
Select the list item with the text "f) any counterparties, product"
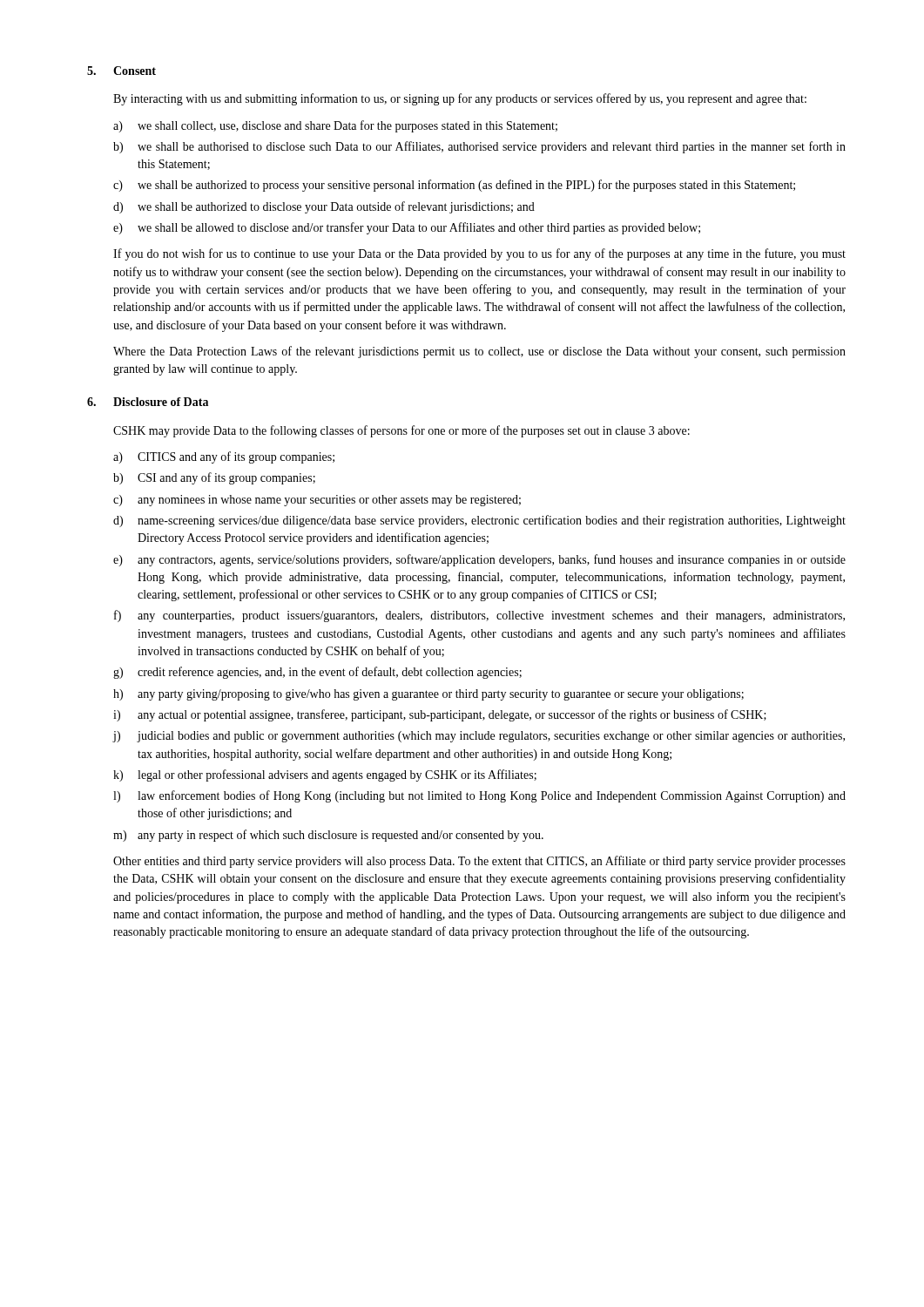[479, 634]
